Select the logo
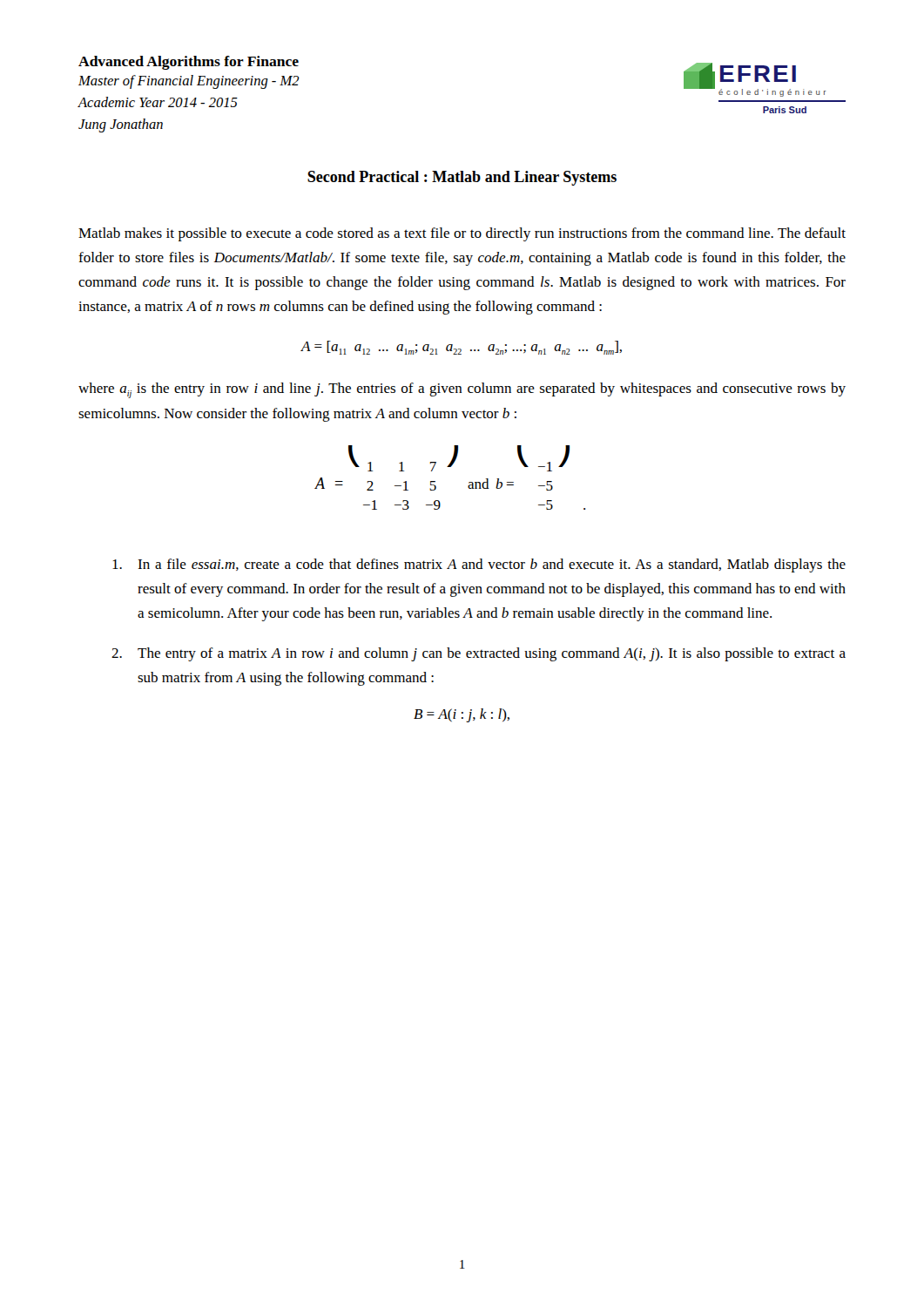Screen dimensions: 1307x924 (759, 87)
